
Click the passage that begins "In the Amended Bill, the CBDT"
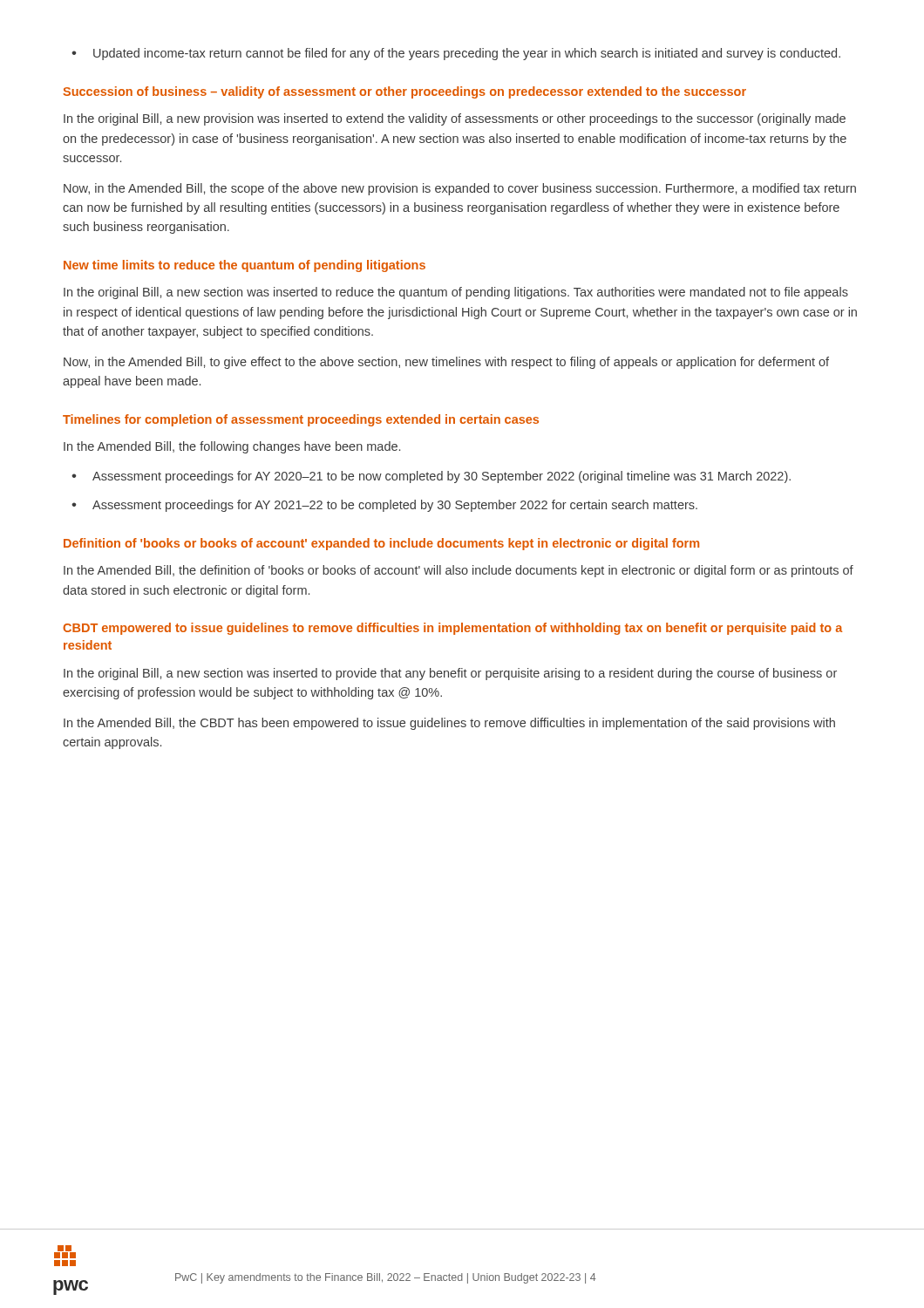coord(449,732)
